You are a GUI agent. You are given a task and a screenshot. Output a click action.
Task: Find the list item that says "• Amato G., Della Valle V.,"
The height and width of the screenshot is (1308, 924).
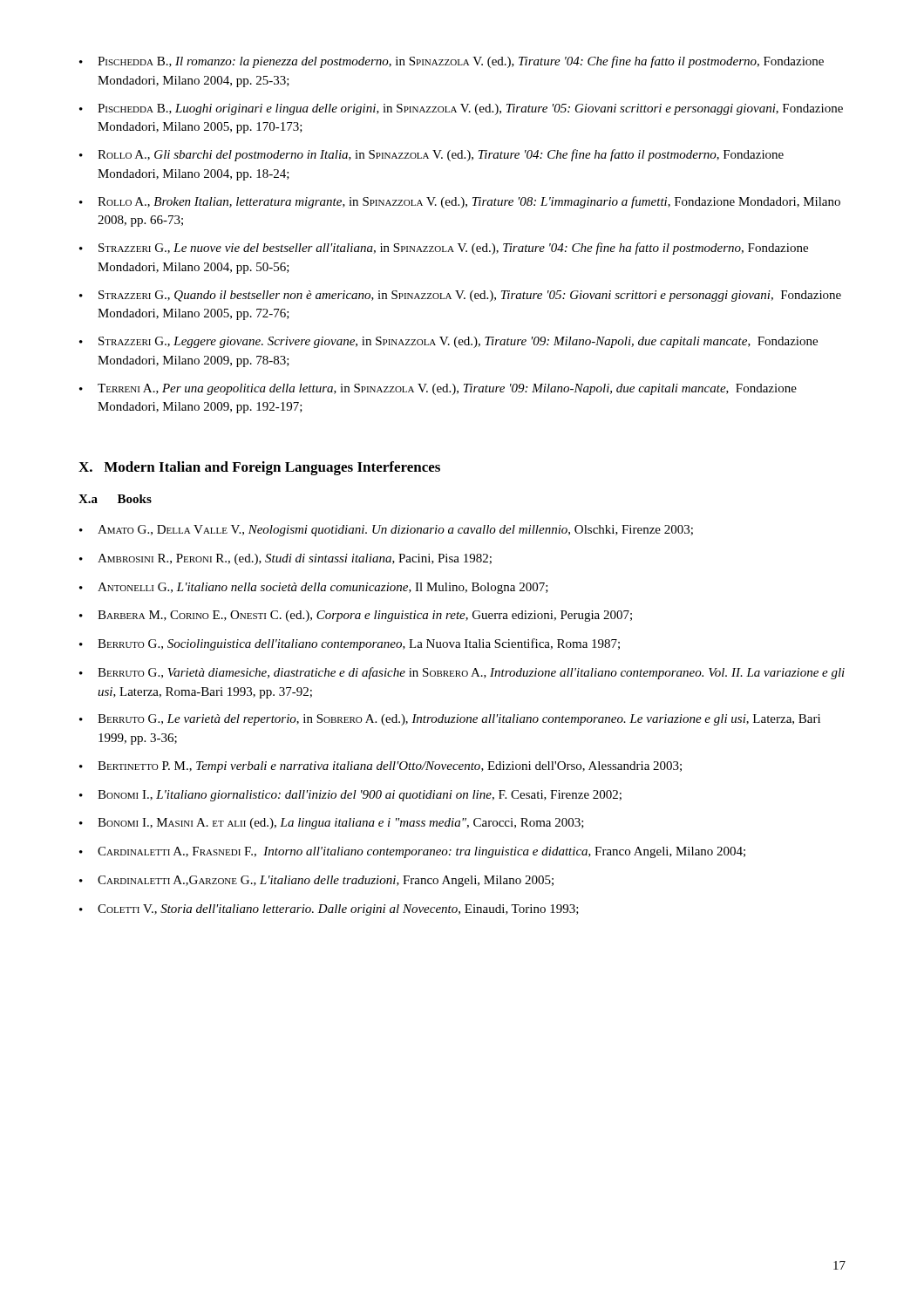(x=462, y=531)
